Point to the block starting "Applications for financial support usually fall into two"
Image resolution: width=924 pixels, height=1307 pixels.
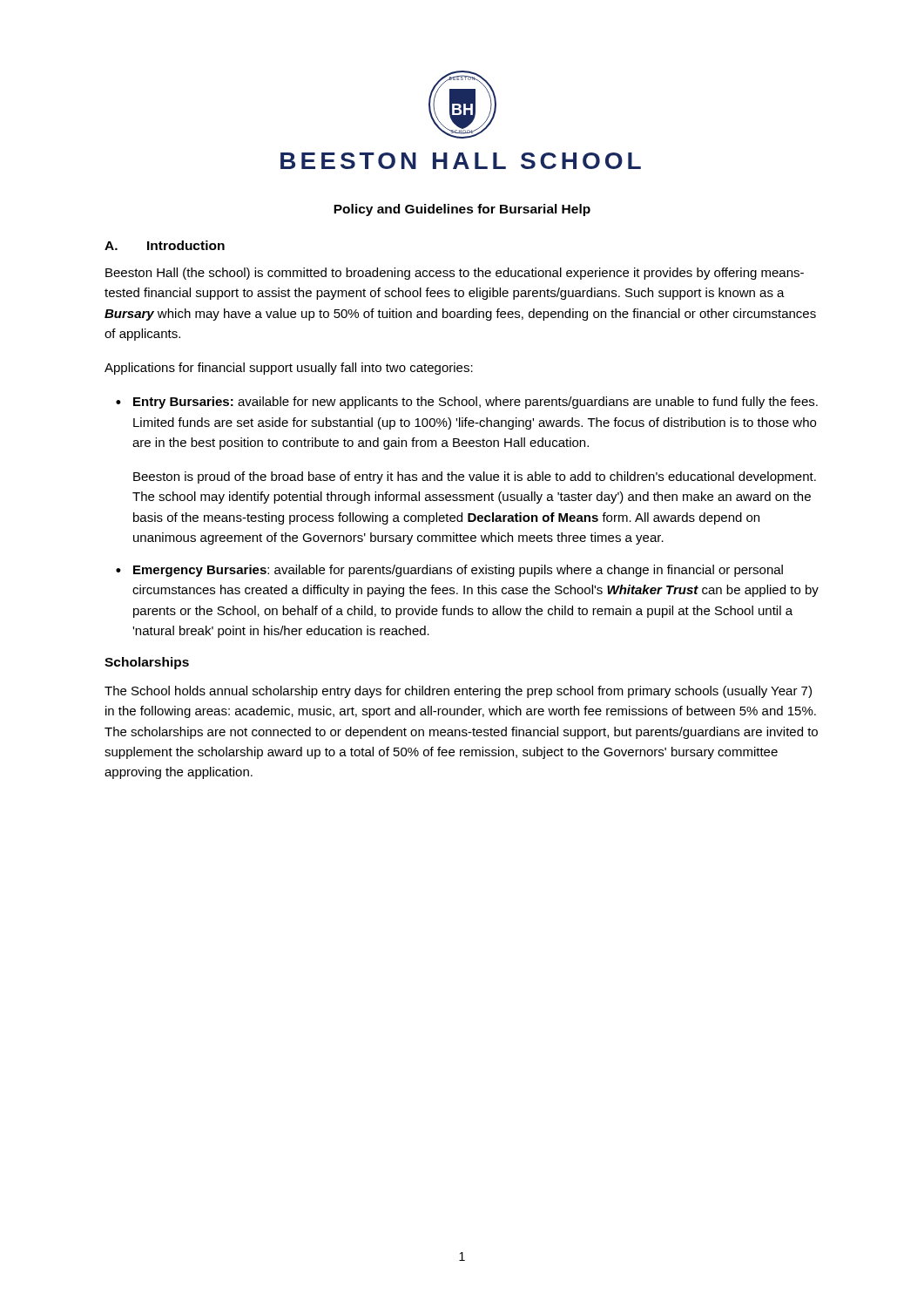(289, 367)
